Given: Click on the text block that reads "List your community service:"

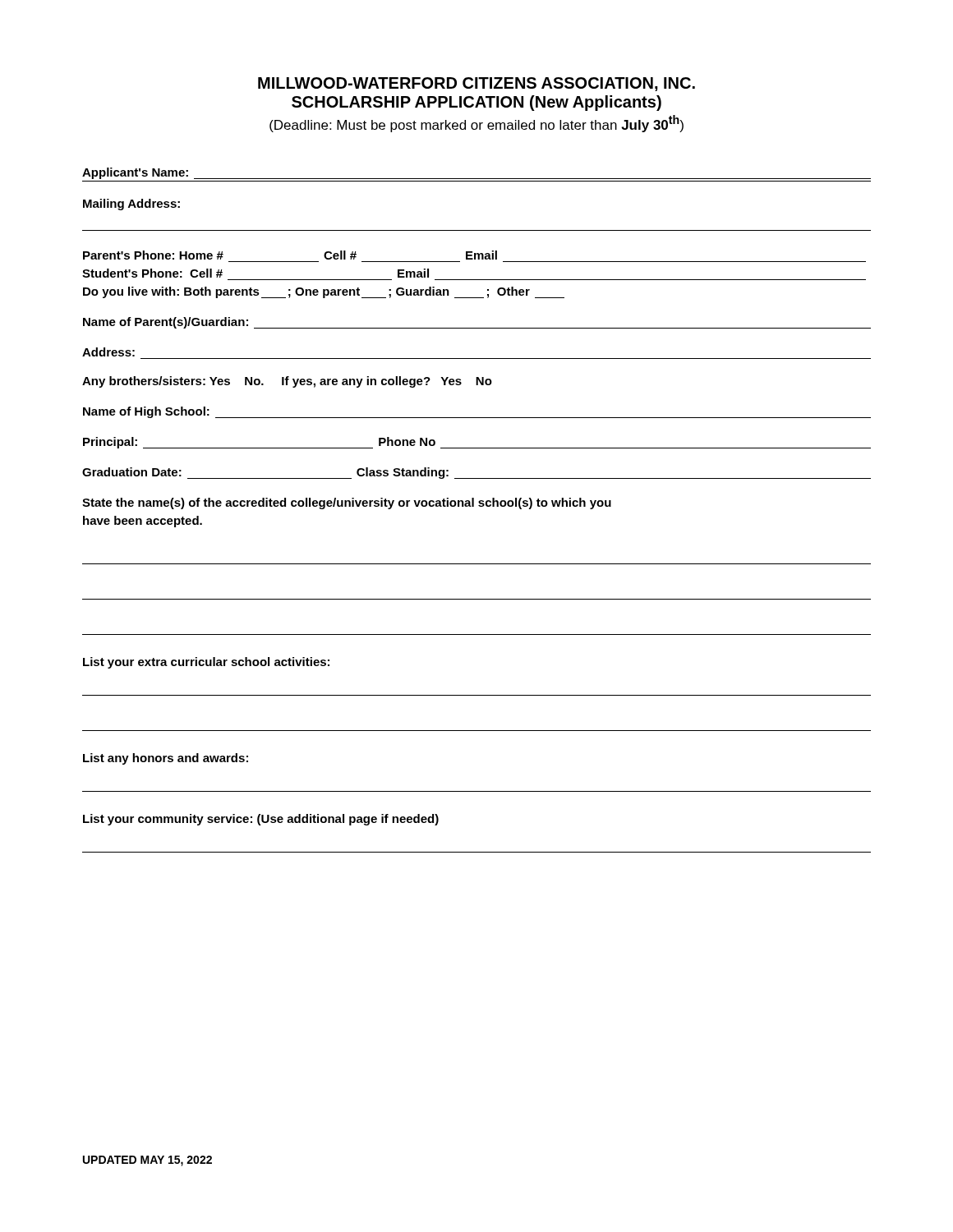Looking at the screenshot, I should (261, 818).
